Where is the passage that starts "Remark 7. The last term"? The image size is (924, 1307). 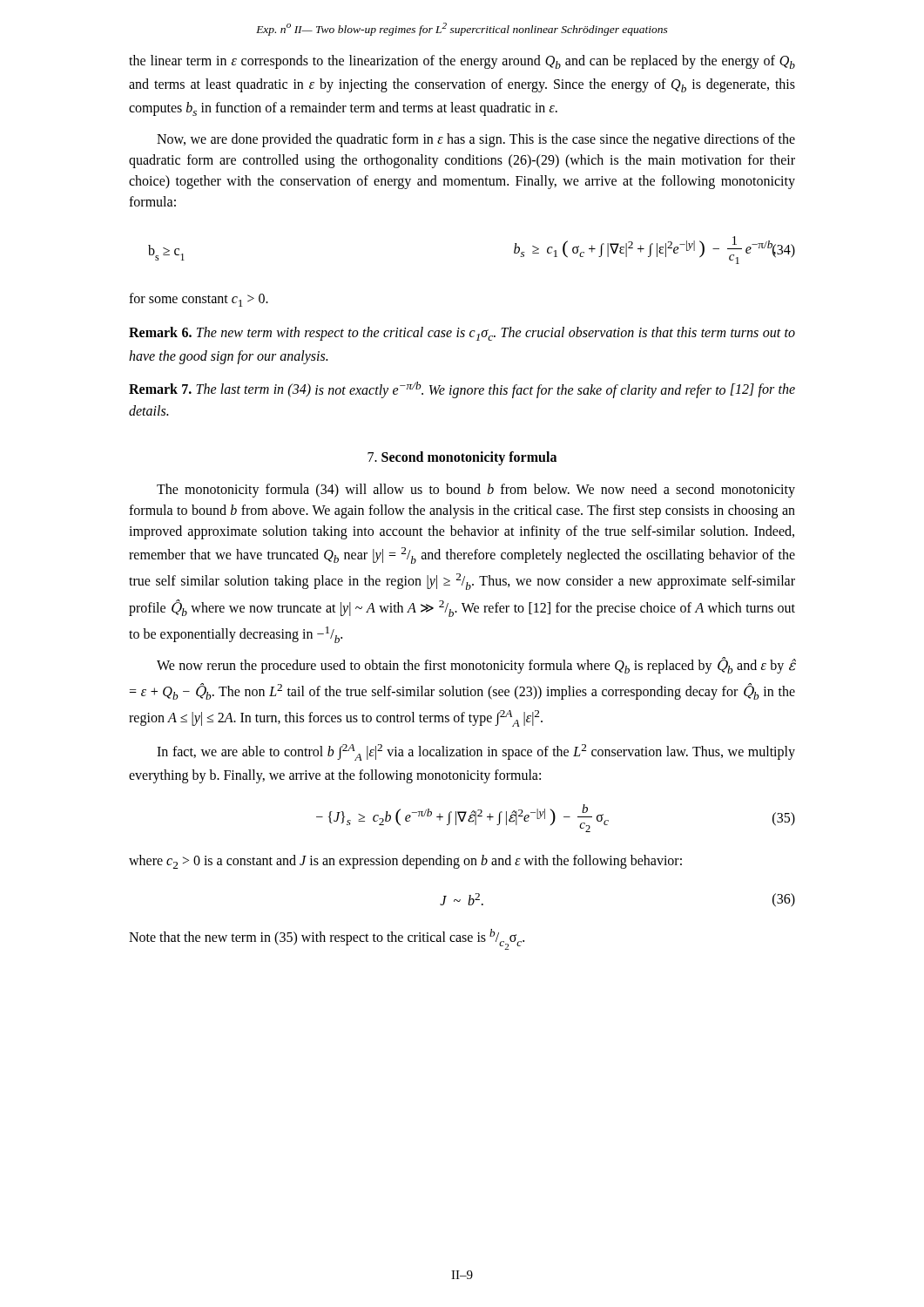(x=462, y=398)
